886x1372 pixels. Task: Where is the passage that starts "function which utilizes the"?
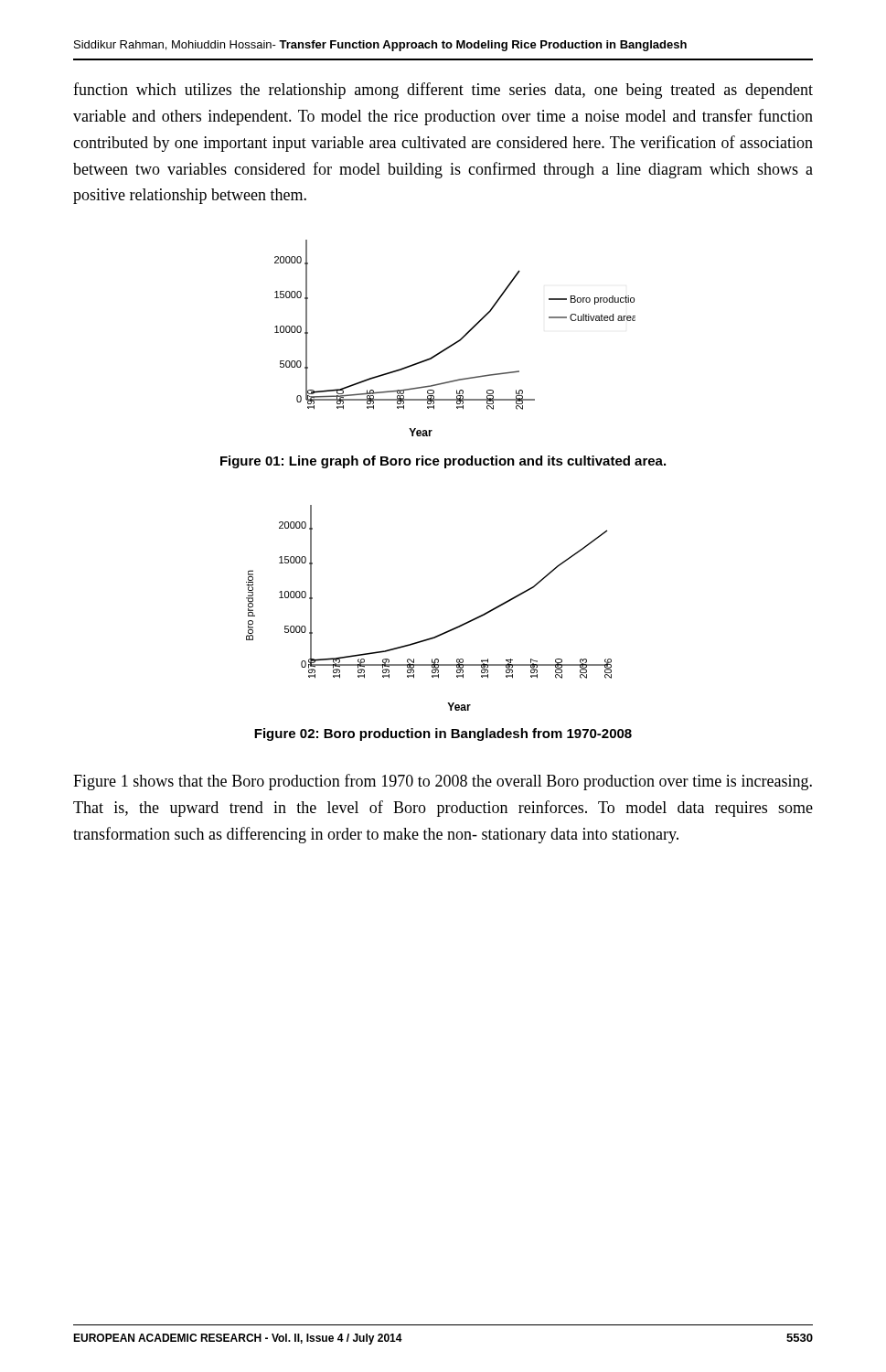pos(443,142)
